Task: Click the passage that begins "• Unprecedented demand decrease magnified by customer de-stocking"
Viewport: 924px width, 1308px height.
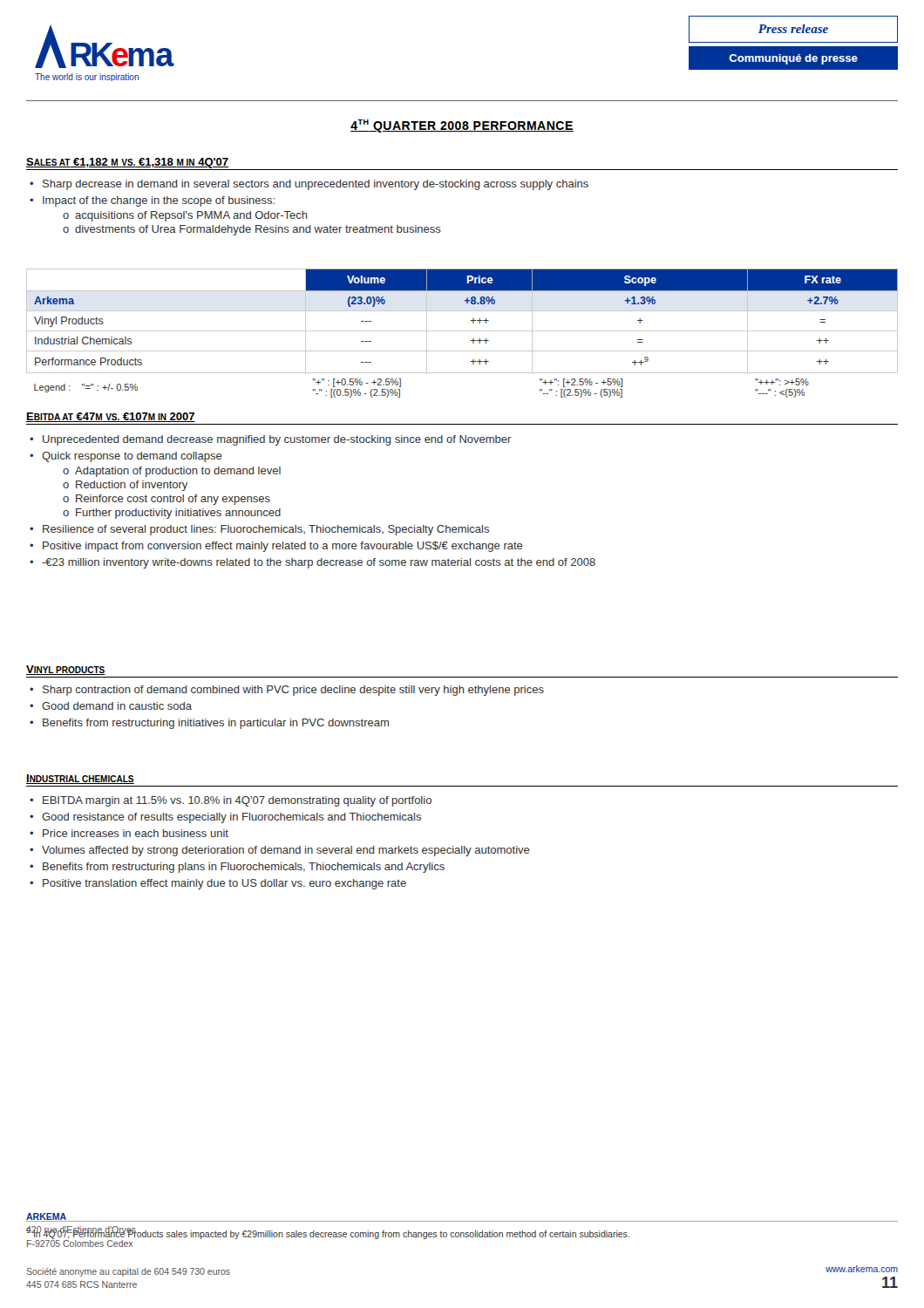Action: [x=270, y=439]
